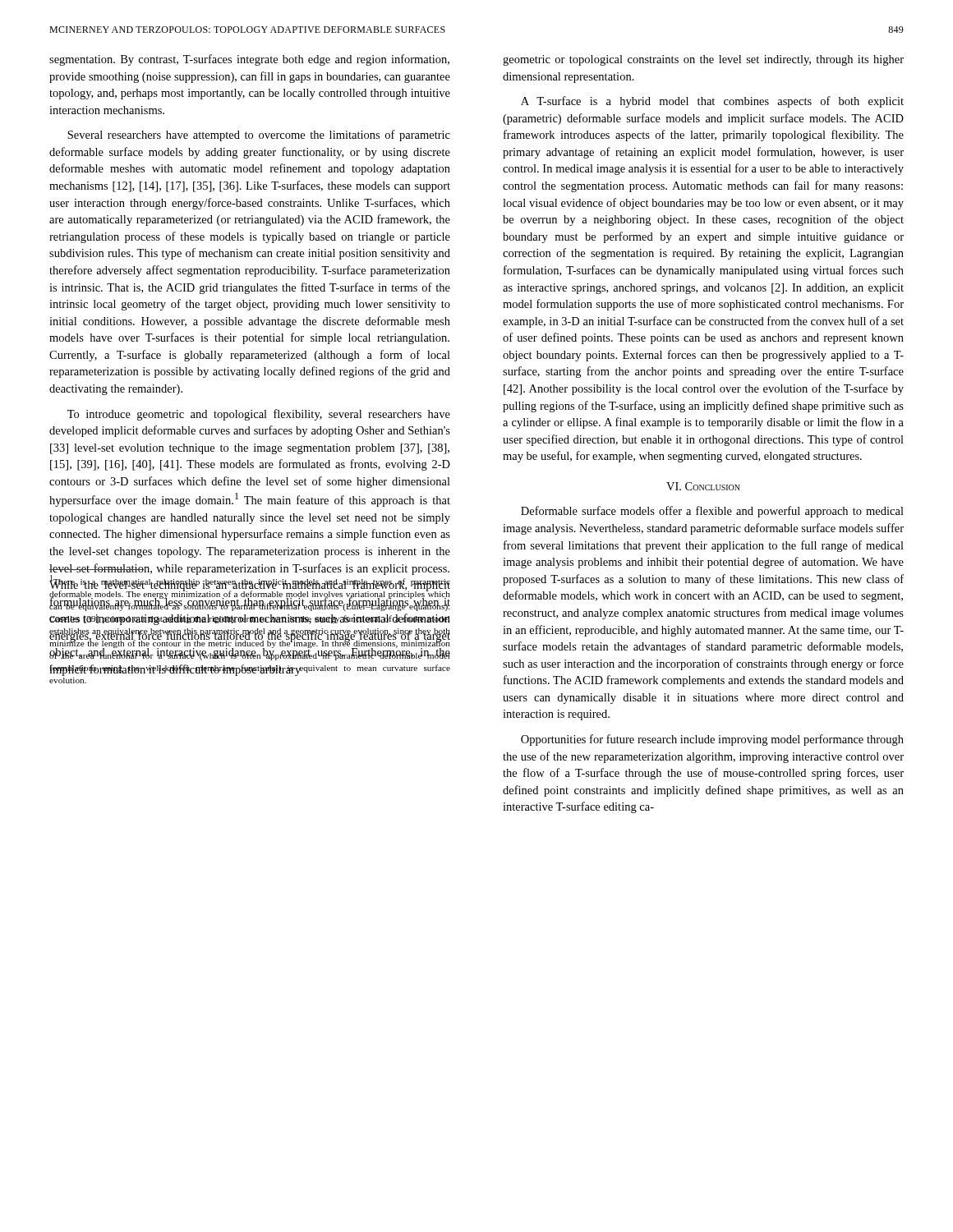Navigate to the text starting "Several researchers have attempted to overcome the limitations"
This screenshot has height=1232, width=953.
250,262
